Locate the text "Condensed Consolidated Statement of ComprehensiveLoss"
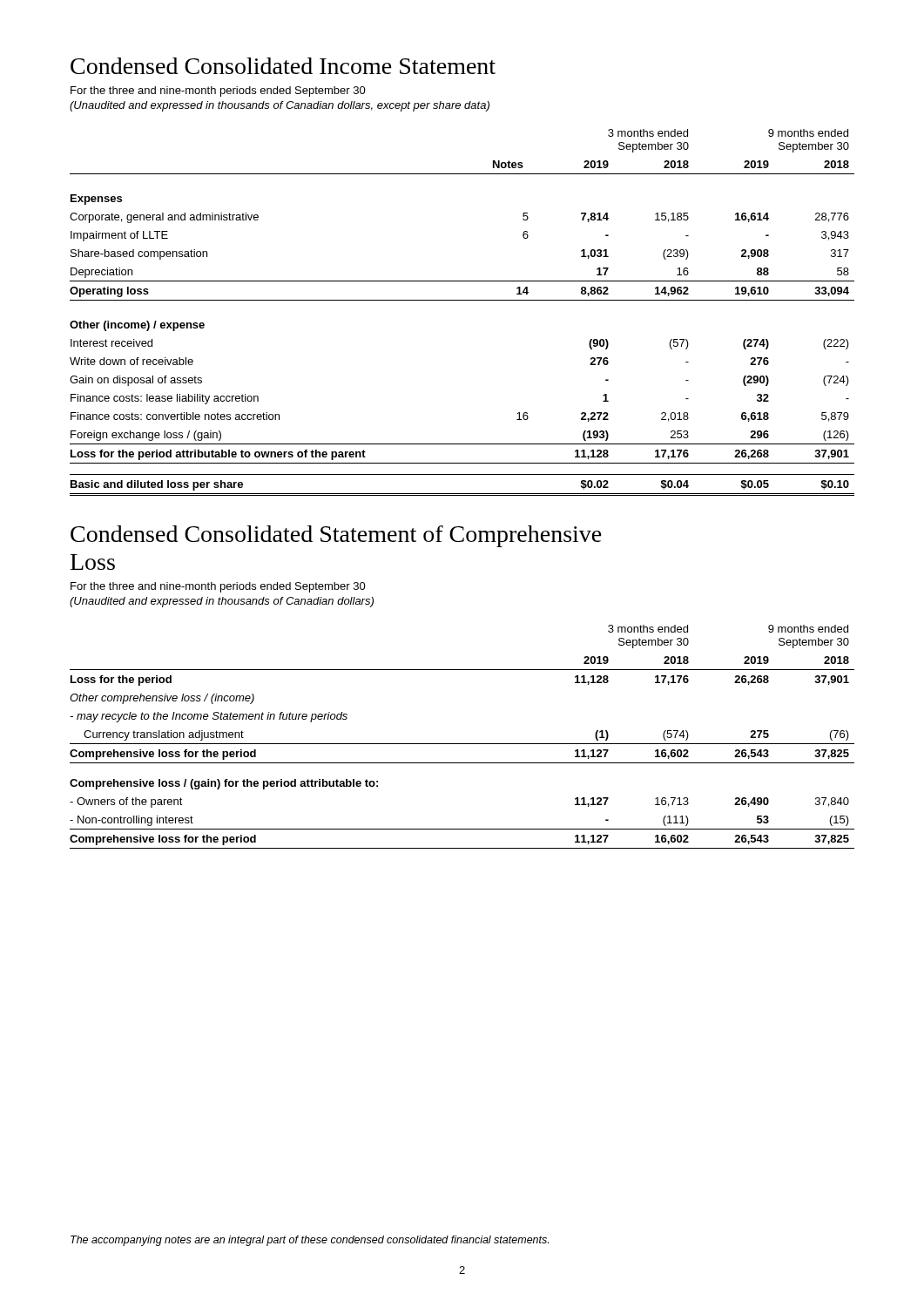Viewport: 924px width, 1307px height. [462, 548]
